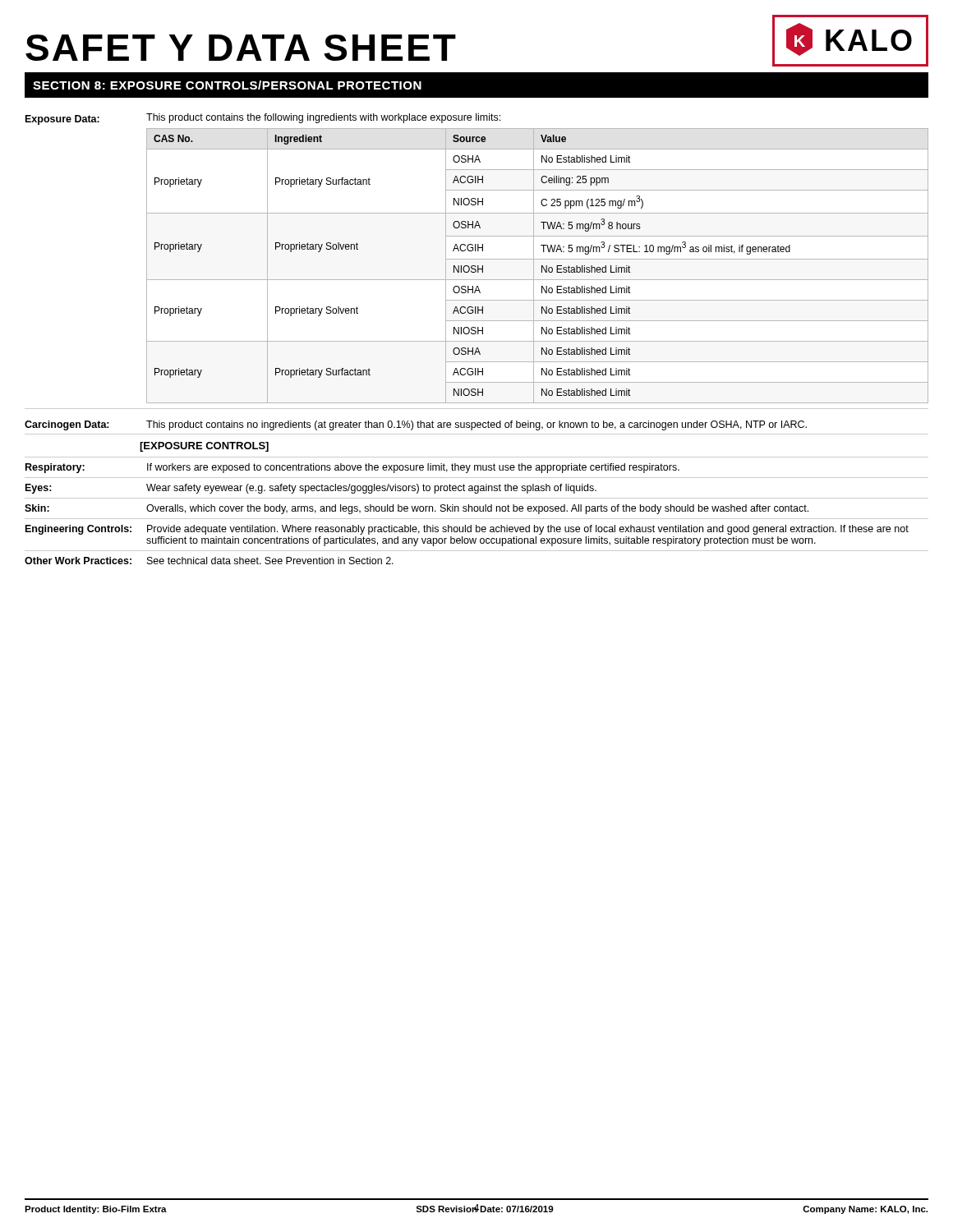Point to the passage starting "[EXPOSURE CONTROLS]"
This screenshot has width=953, height=1232.
204,446
